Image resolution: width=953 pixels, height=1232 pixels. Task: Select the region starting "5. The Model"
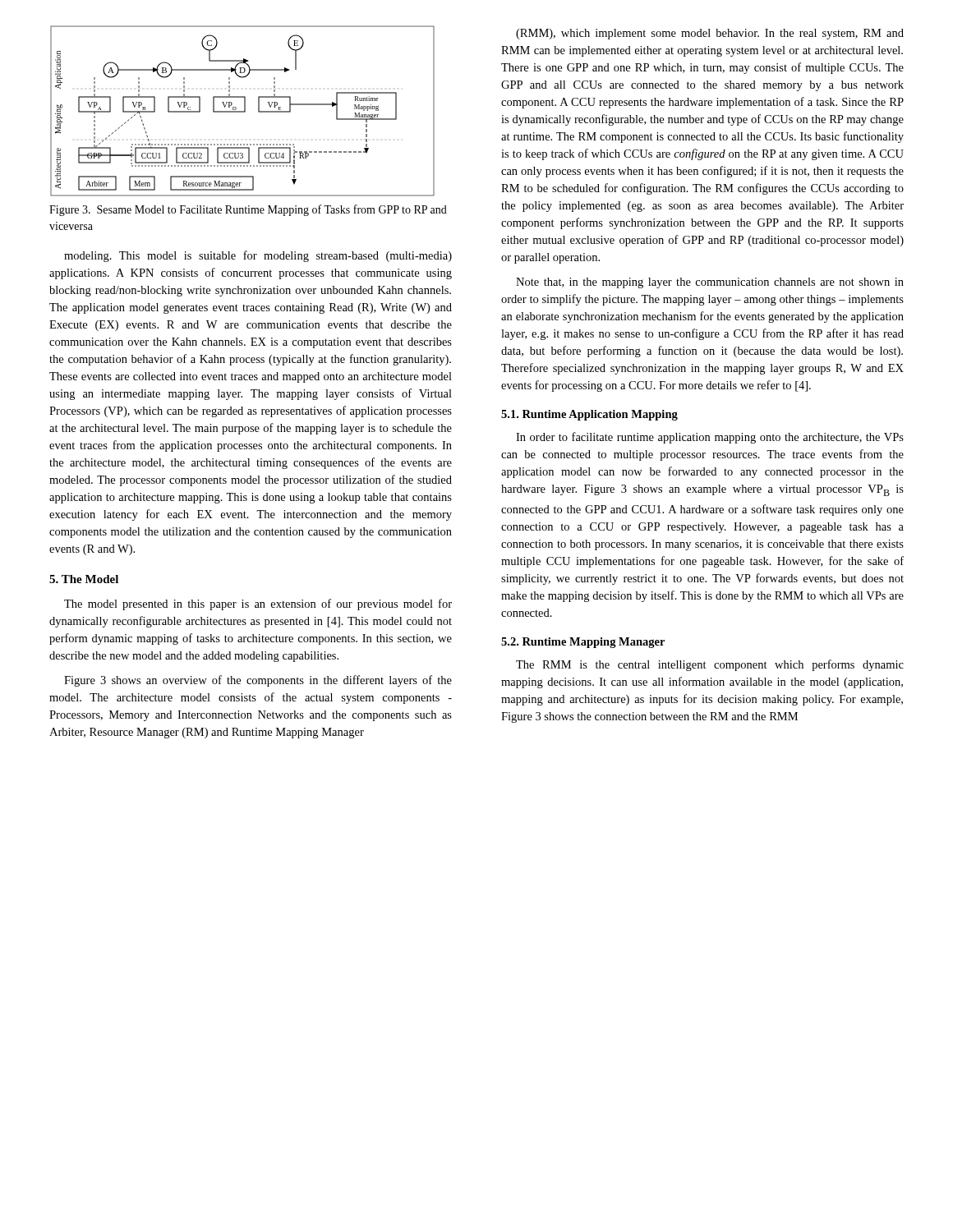84,579
